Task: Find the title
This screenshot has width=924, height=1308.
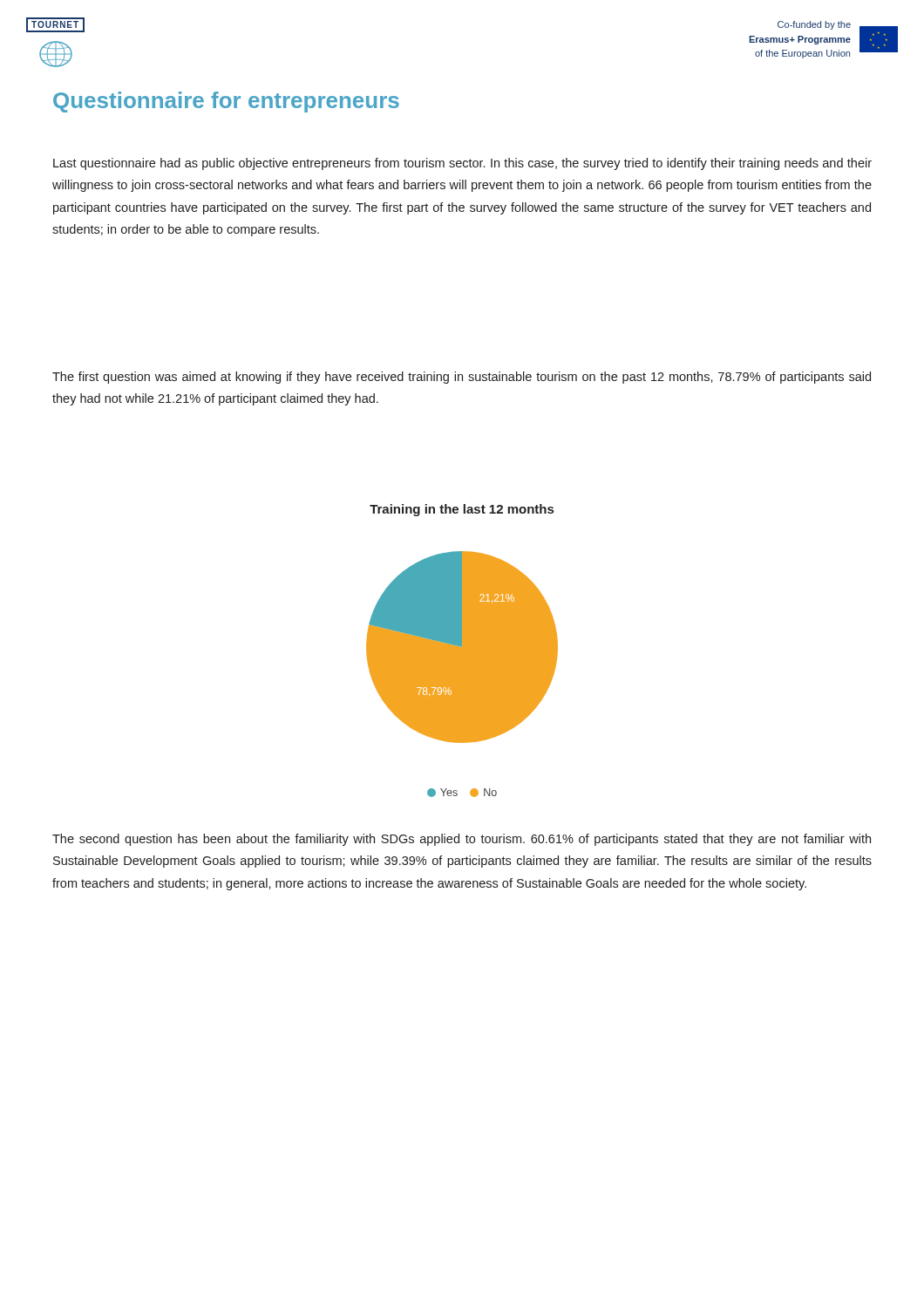Action: pyautogui.click(x=462, y=101)
